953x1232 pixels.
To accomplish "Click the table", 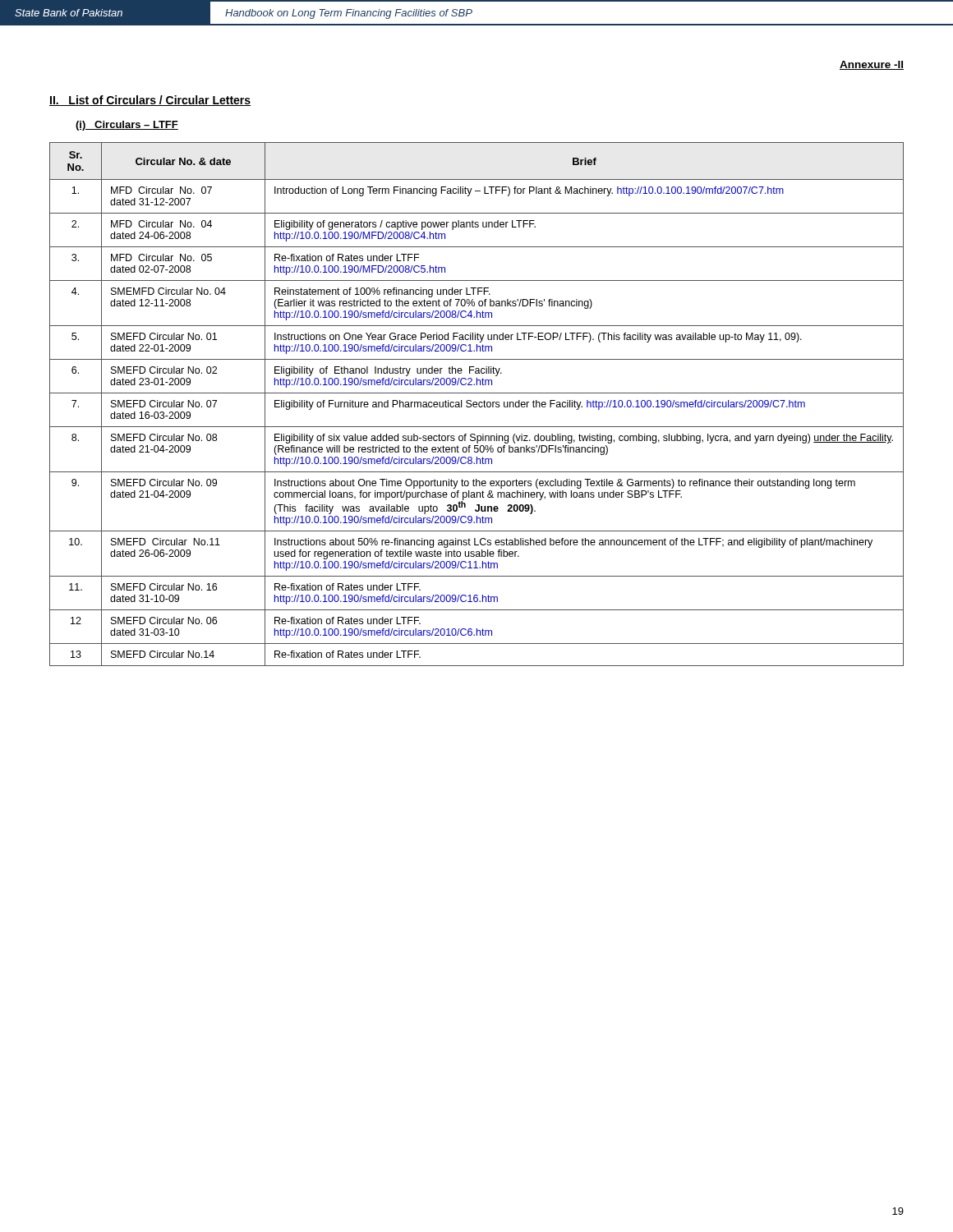I will tap(476, 404).
